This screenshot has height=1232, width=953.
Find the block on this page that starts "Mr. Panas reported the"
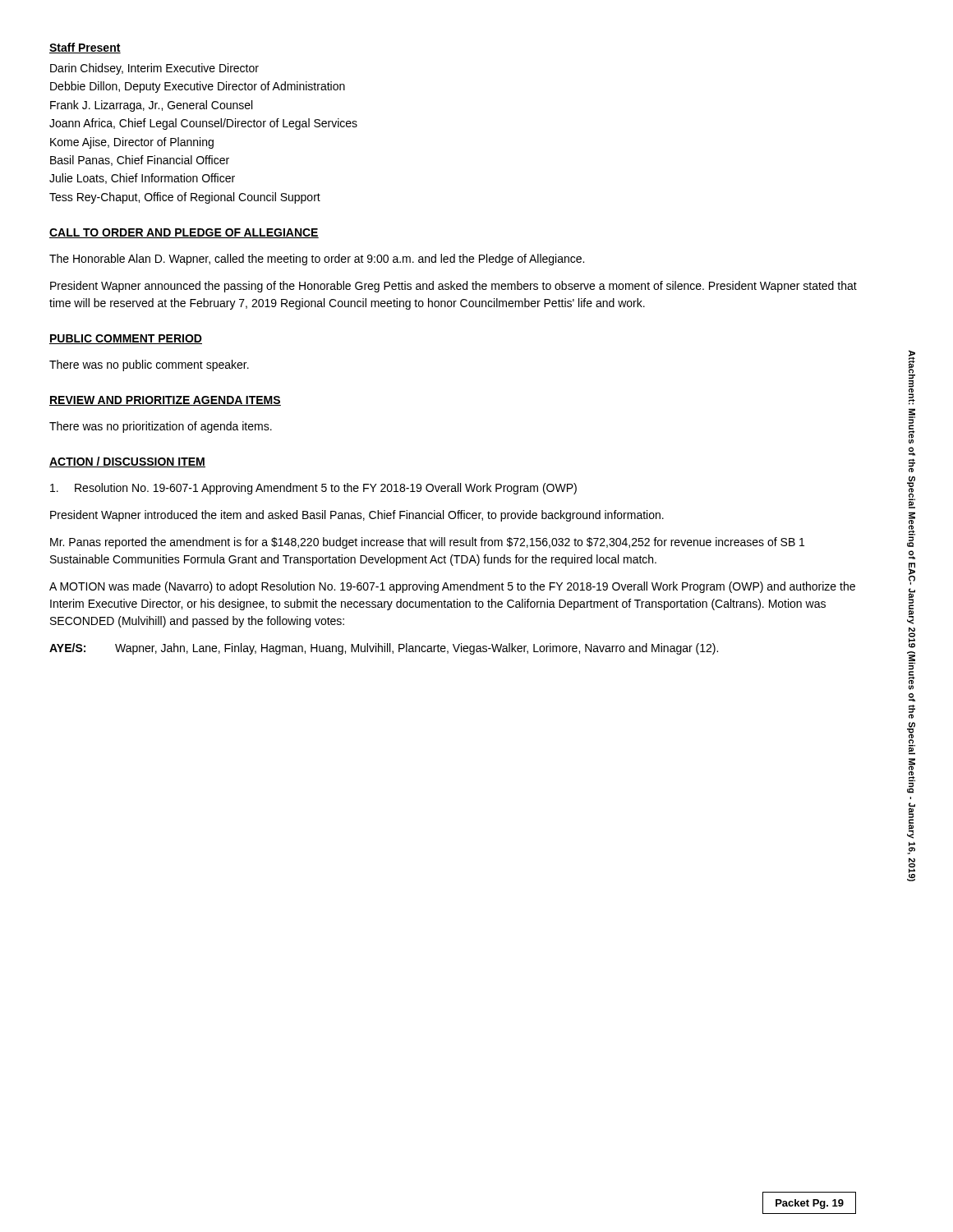click(427, 551)
